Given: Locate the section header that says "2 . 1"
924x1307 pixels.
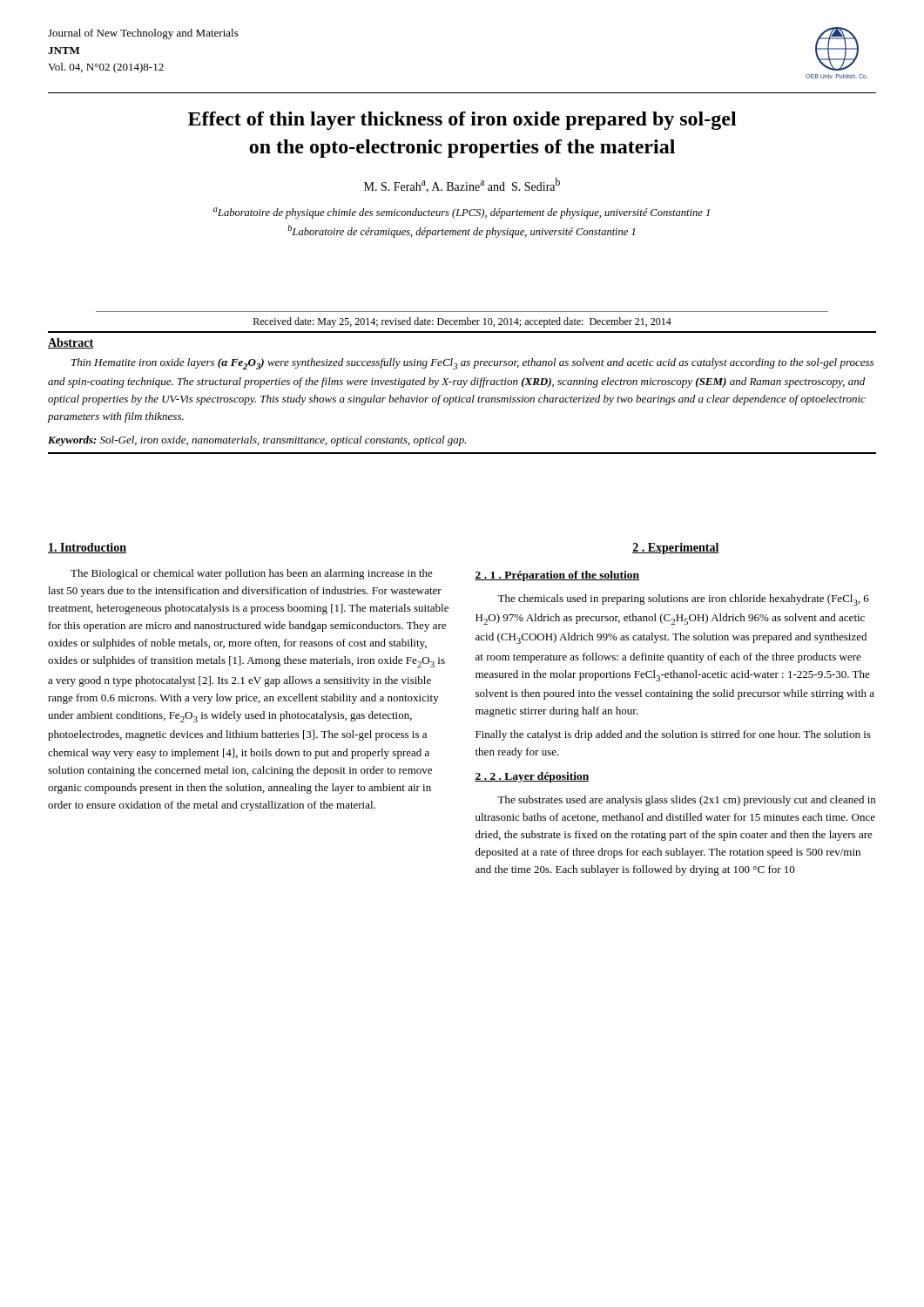Looking at the screenshot, I should click(x=557, y=574).
